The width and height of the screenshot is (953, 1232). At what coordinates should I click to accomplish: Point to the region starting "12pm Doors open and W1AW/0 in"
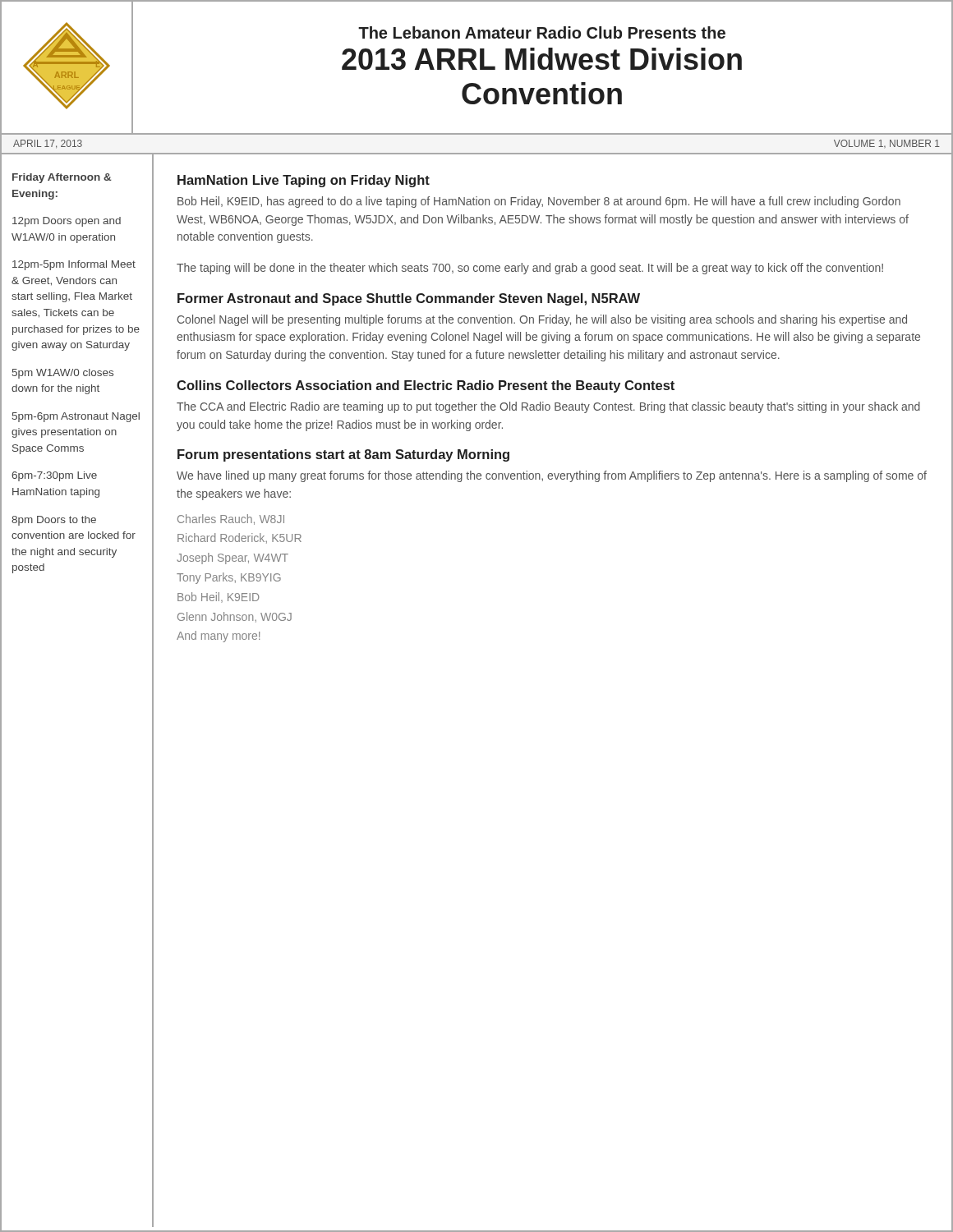coord(66,229)
